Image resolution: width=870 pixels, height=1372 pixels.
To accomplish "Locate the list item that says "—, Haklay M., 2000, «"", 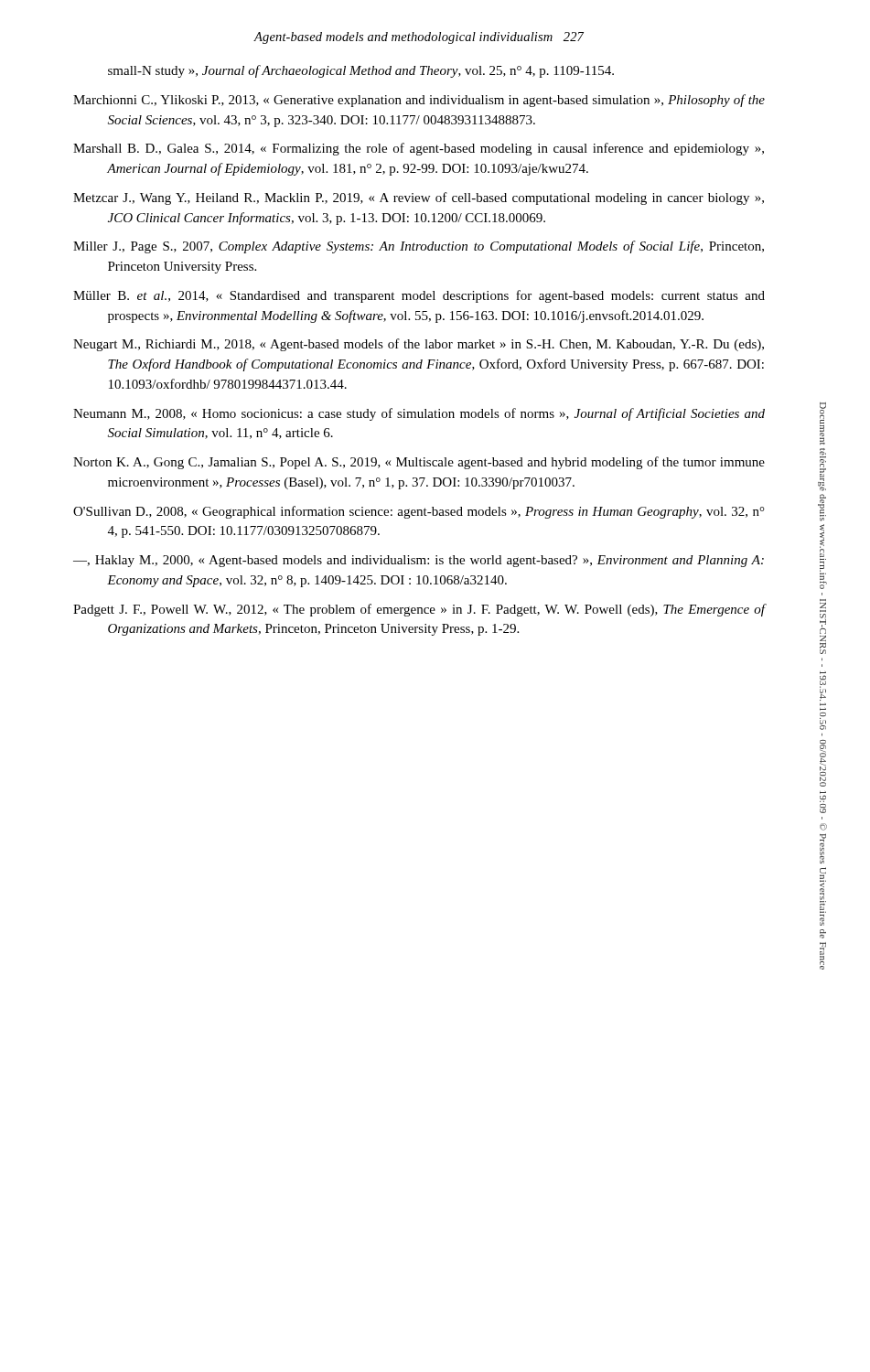I will point(419,570).
